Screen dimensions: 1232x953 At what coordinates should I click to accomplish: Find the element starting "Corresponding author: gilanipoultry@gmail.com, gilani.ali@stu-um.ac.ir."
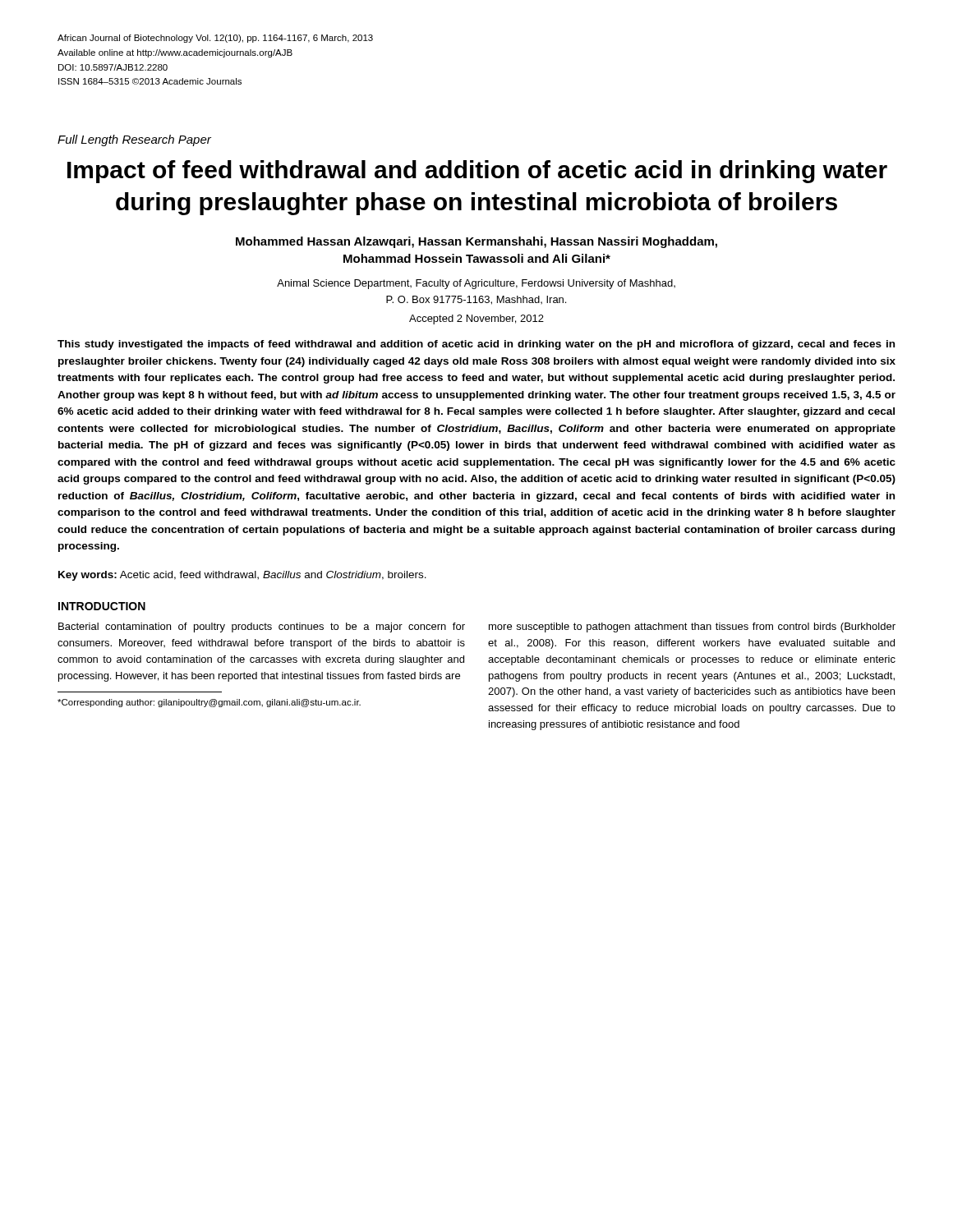(209, 702)
